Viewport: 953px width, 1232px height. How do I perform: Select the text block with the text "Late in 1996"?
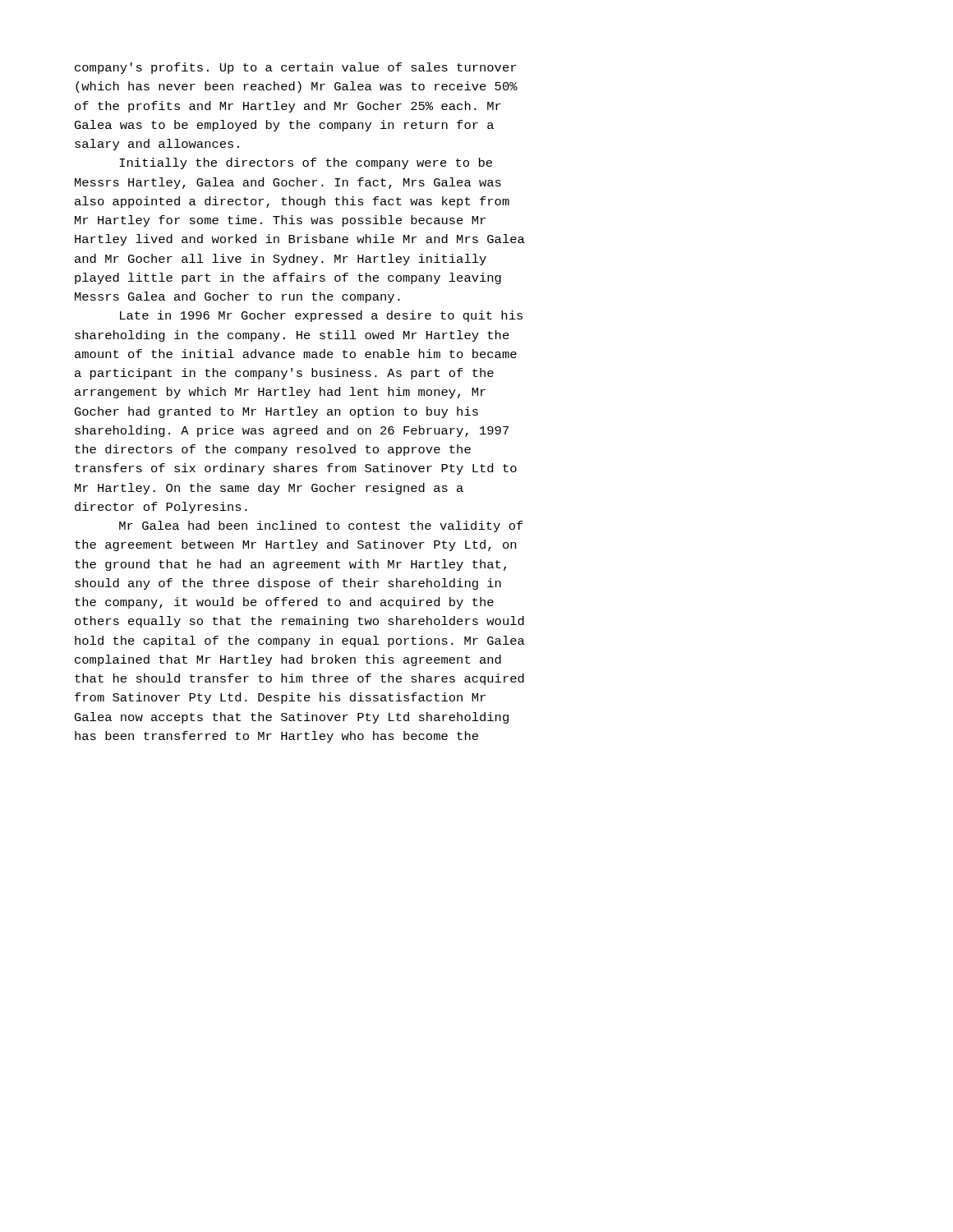click(299, 412)
